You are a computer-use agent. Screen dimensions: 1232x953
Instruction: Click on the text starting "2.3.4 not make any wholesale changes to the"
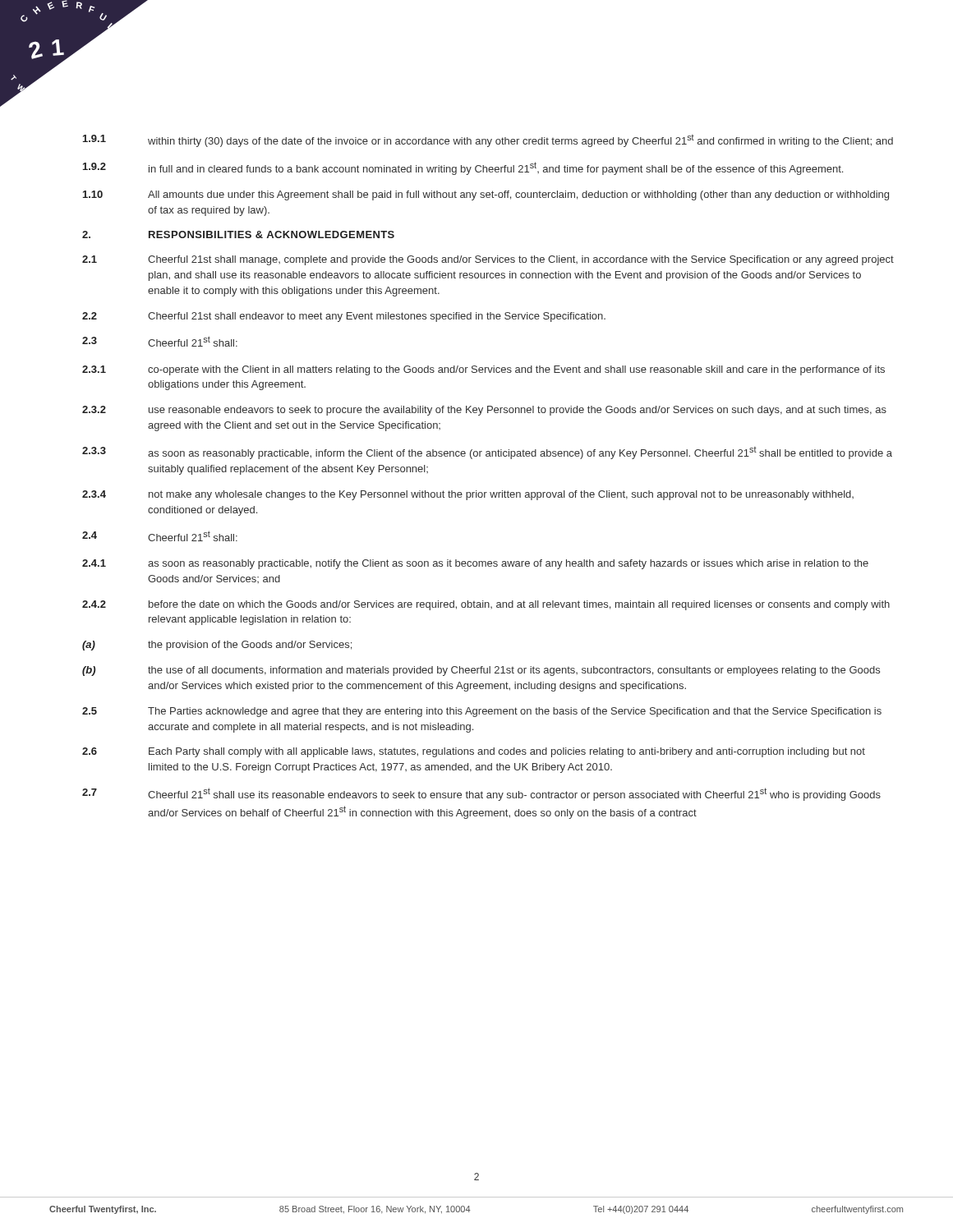489,502
